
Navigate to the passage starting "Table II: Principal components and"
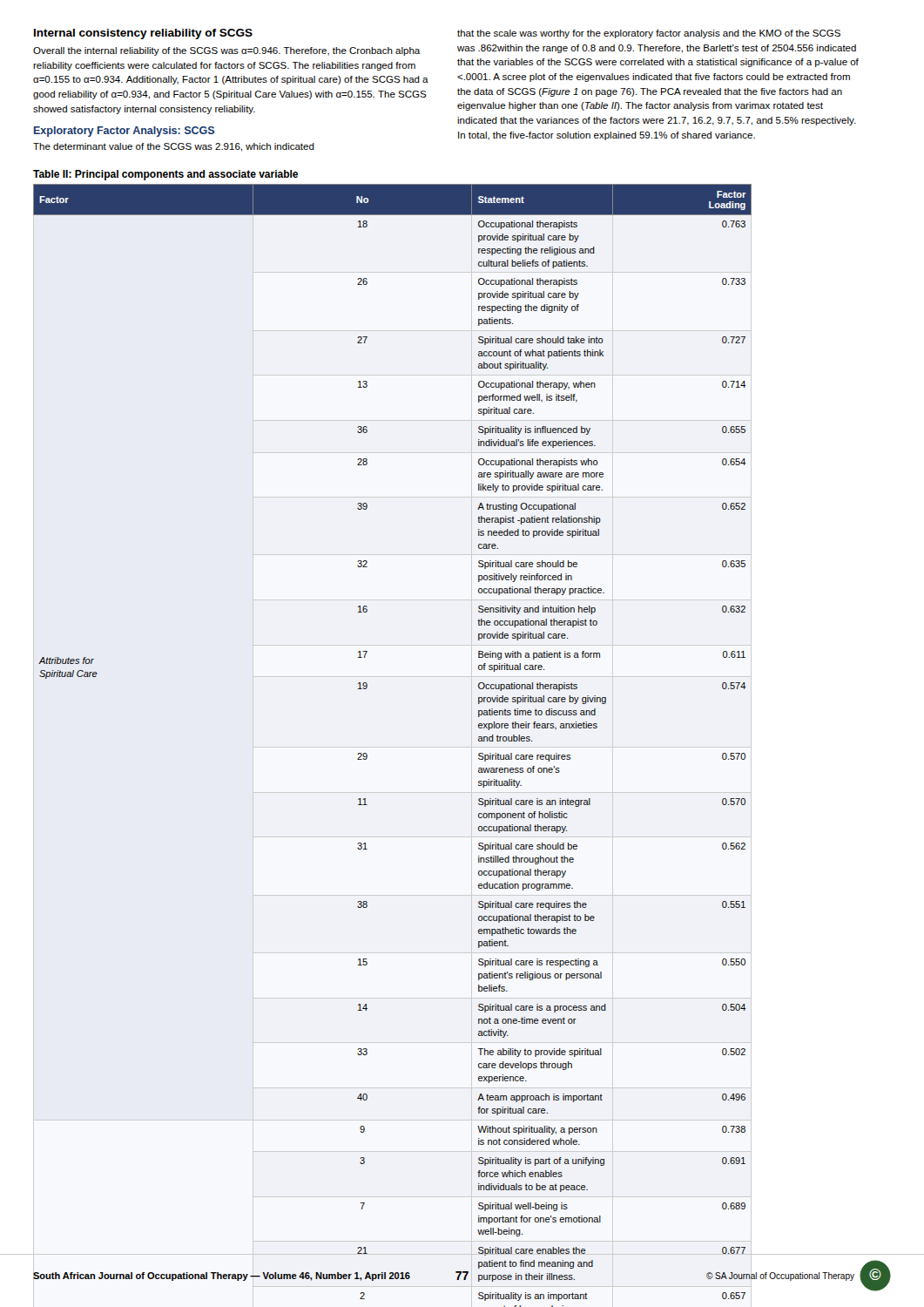(166, 174)
